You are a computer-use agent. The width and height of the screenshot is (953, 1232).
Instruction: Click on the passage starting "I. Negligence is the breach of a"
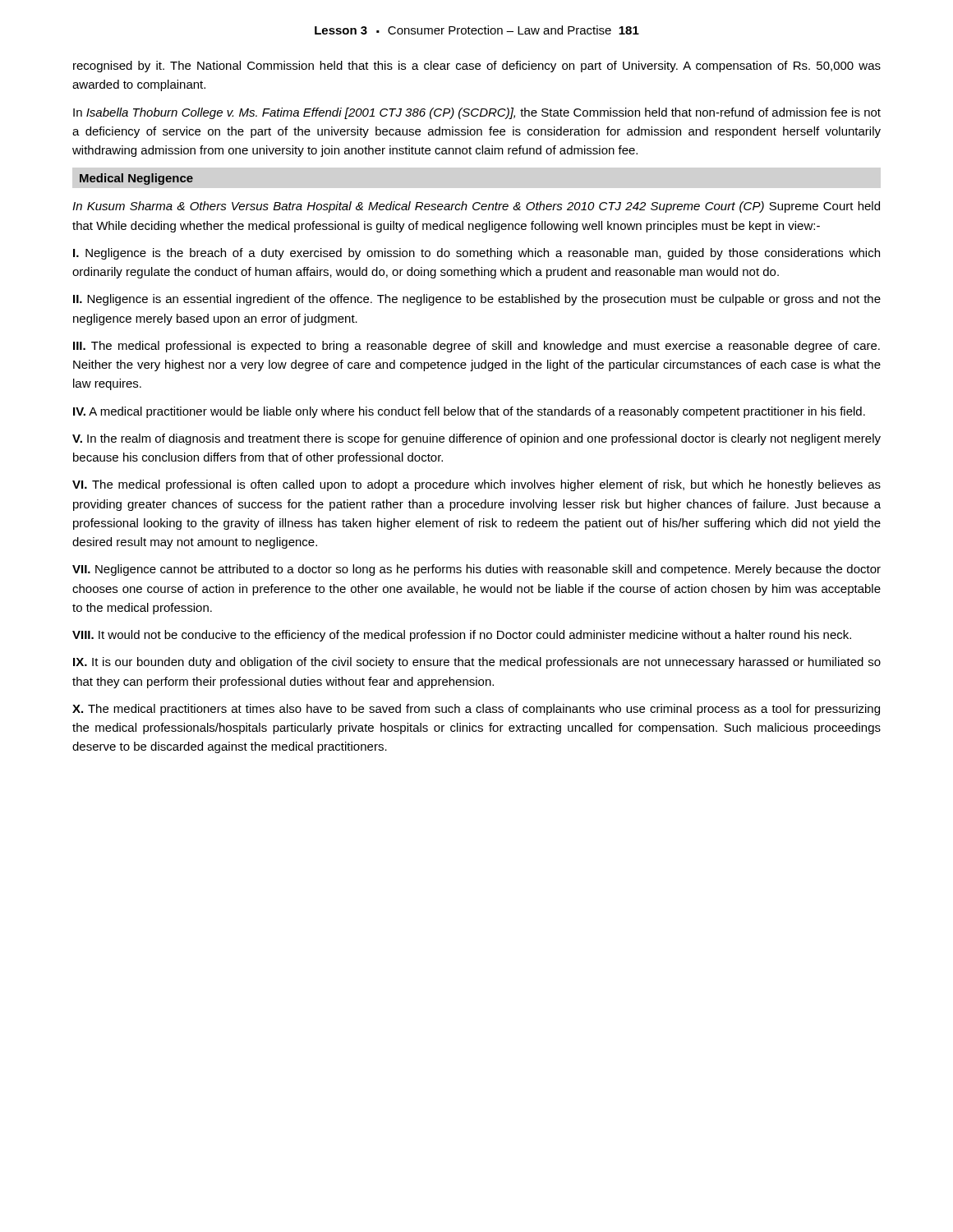[x=476, y=262]
